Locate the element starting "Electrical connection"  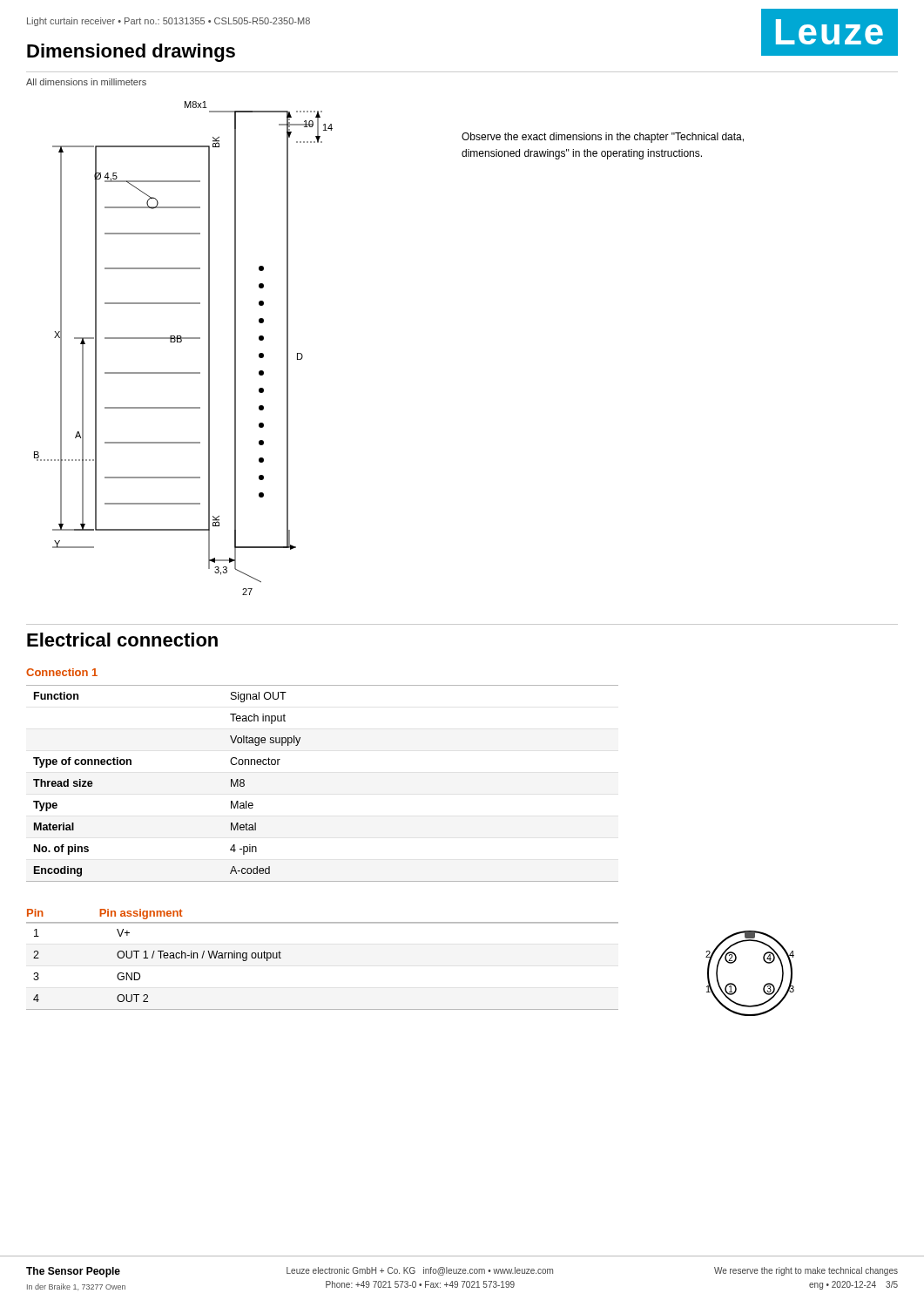[122, 640]
